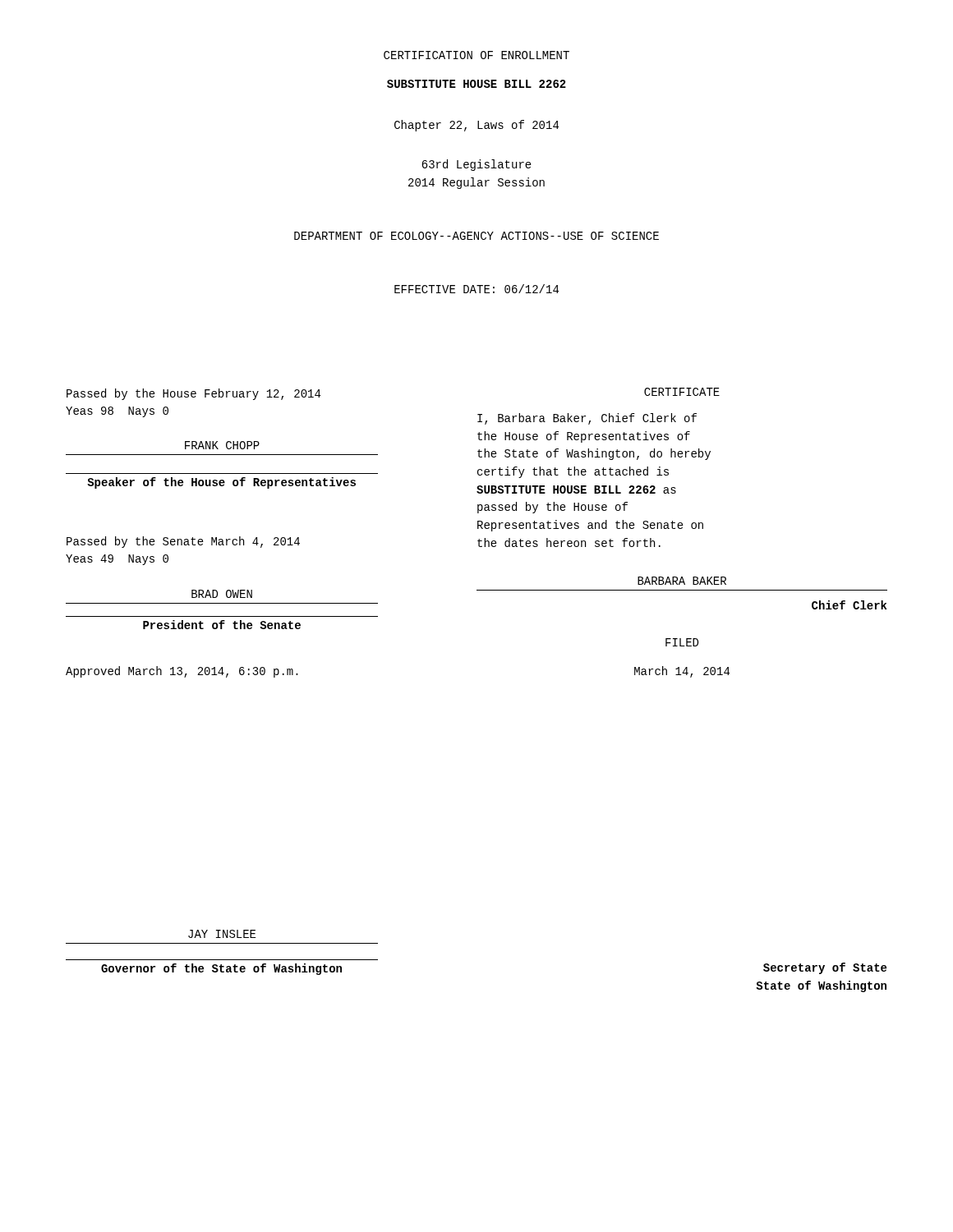Click where it says "63rd Legislature 2014 Regular Session"
Screen dimensions: 1232x953
[476, 174]
